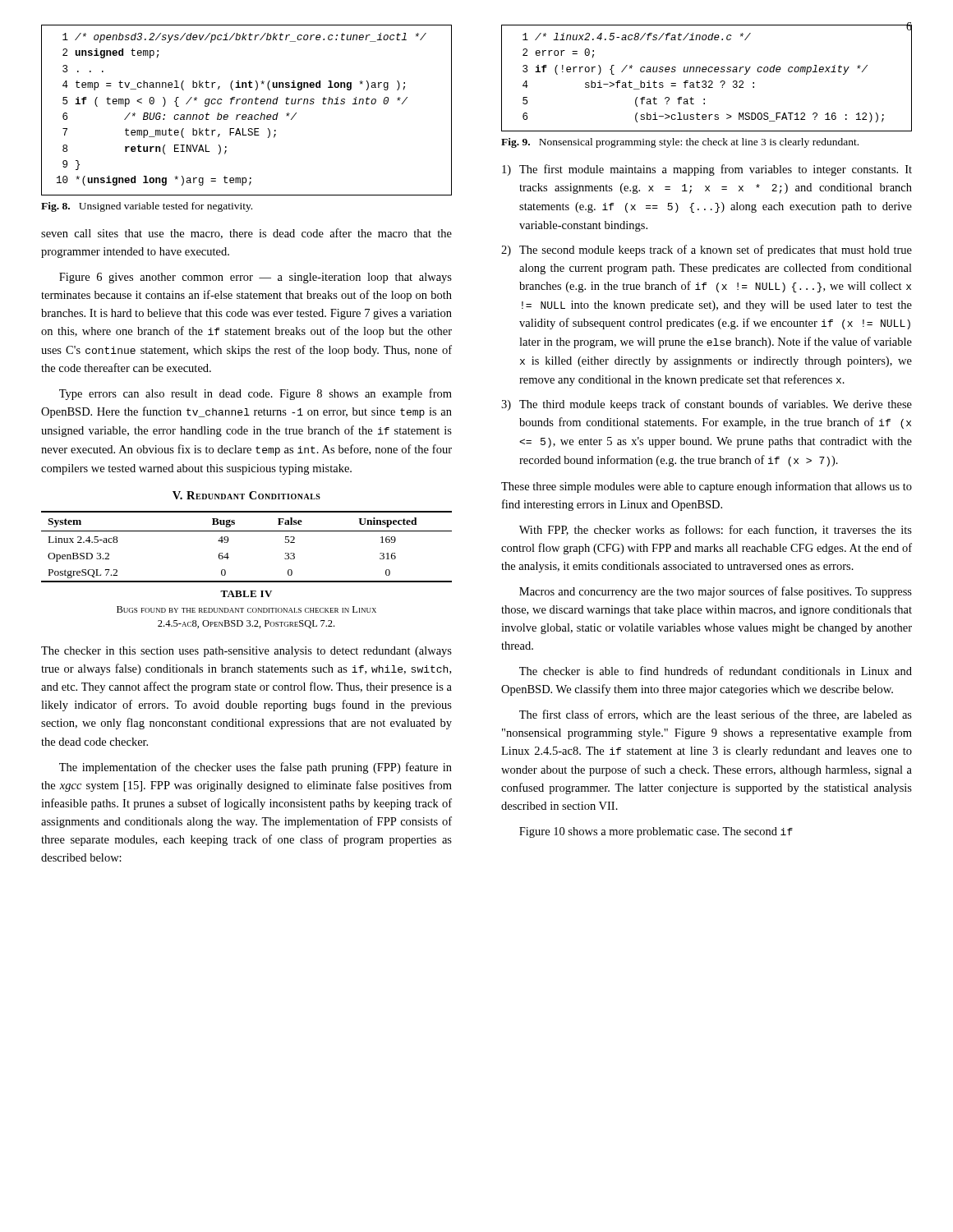Locate the table with the text "OpenBSD 3.2"
Screen dimensions: 1232x953
[246, 546]
